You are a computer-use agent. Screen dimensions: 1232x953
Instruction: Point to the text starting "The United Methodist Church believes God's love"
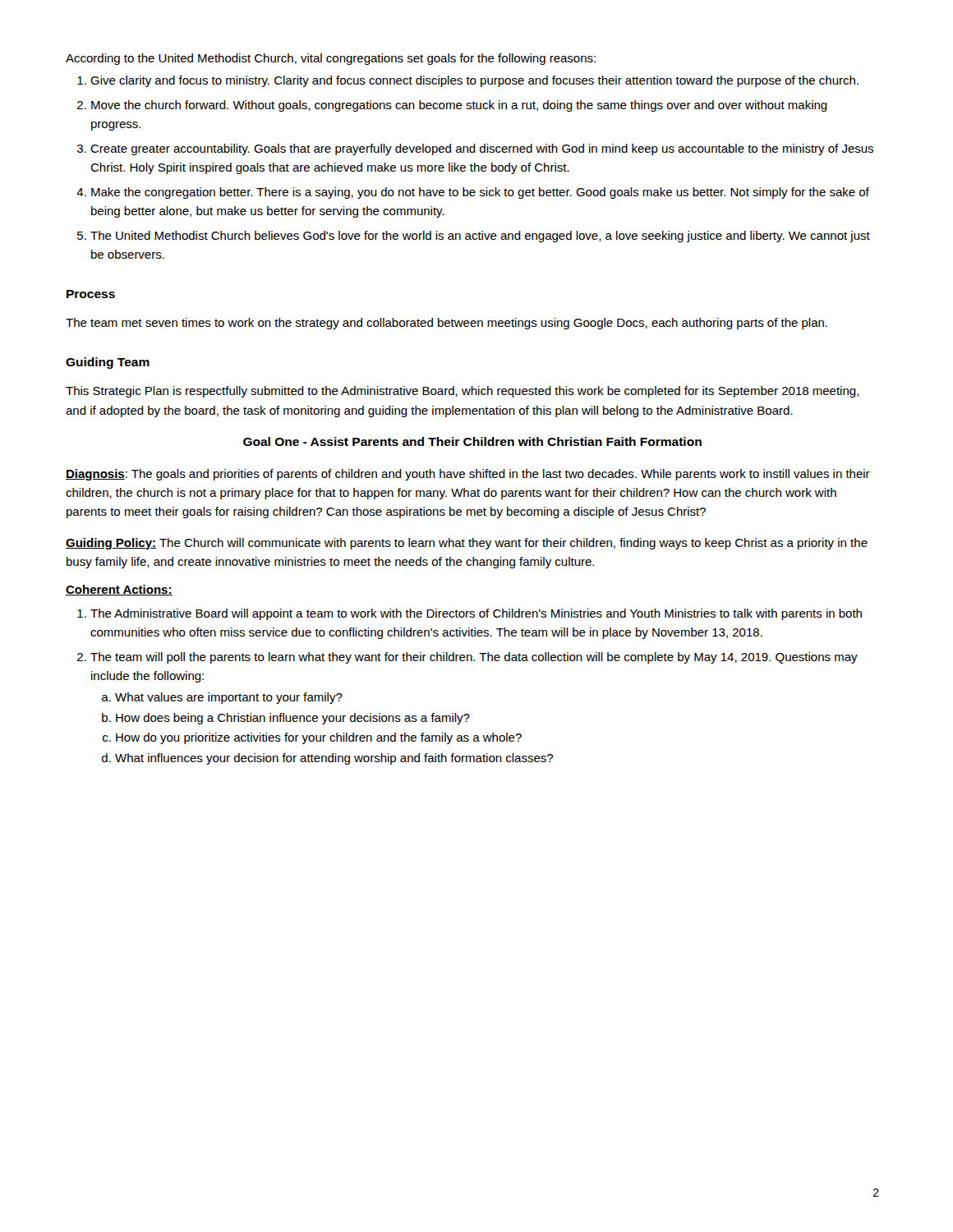(x=480, y=245)
